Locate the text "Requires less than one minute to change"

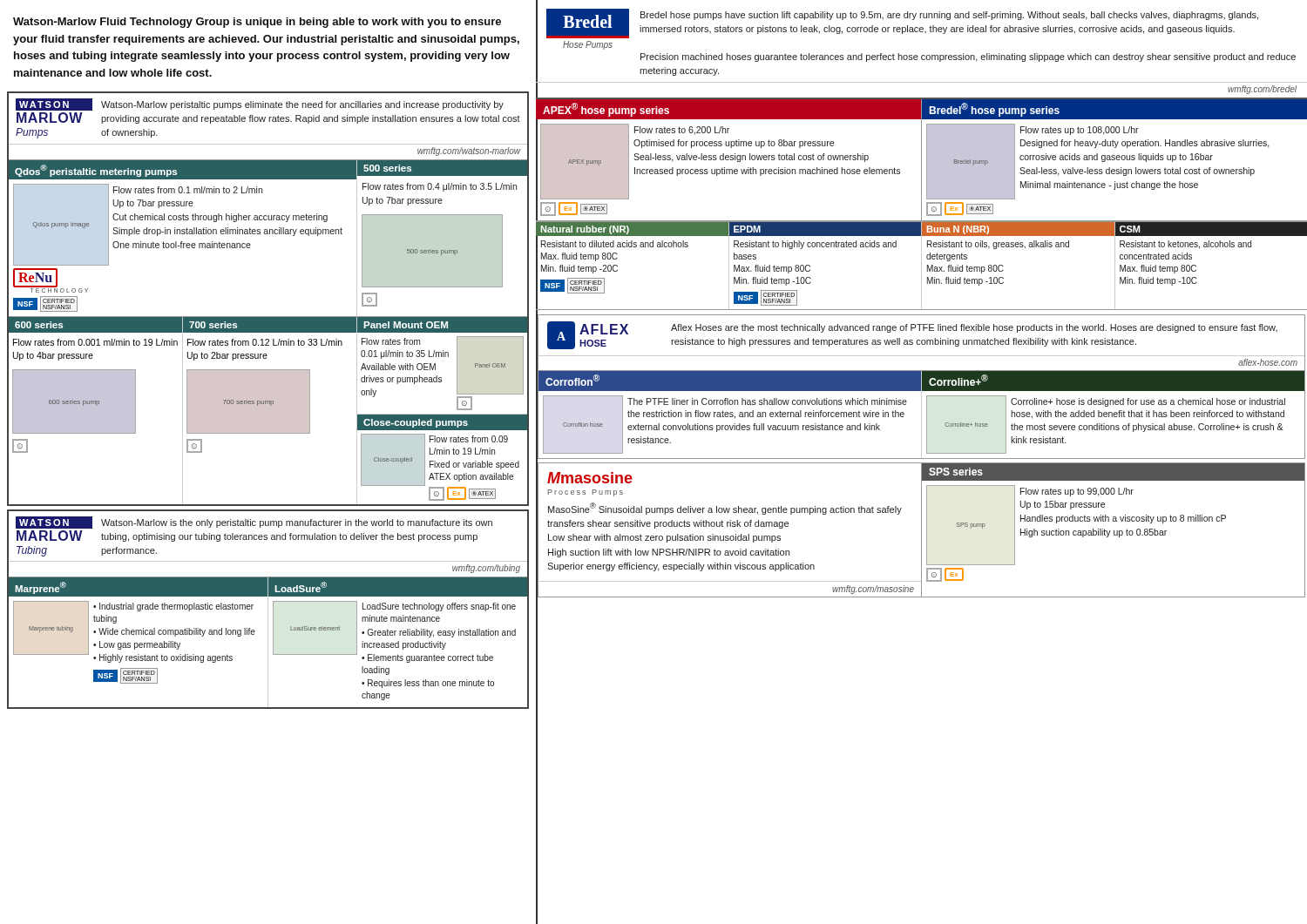pos(428,690)
